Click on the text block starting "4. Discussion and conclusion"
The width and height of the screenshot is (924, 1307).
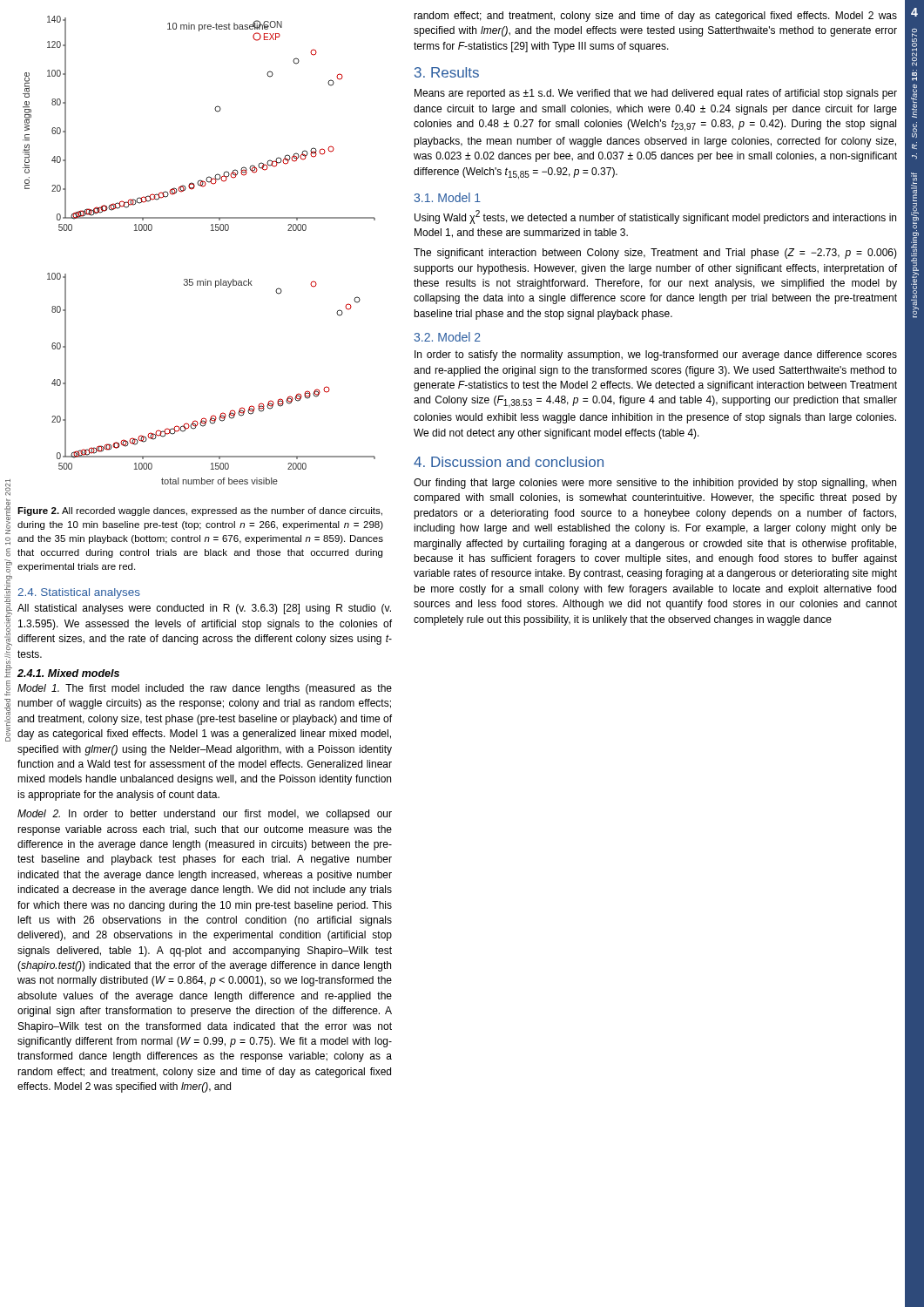tap(509, 462)
